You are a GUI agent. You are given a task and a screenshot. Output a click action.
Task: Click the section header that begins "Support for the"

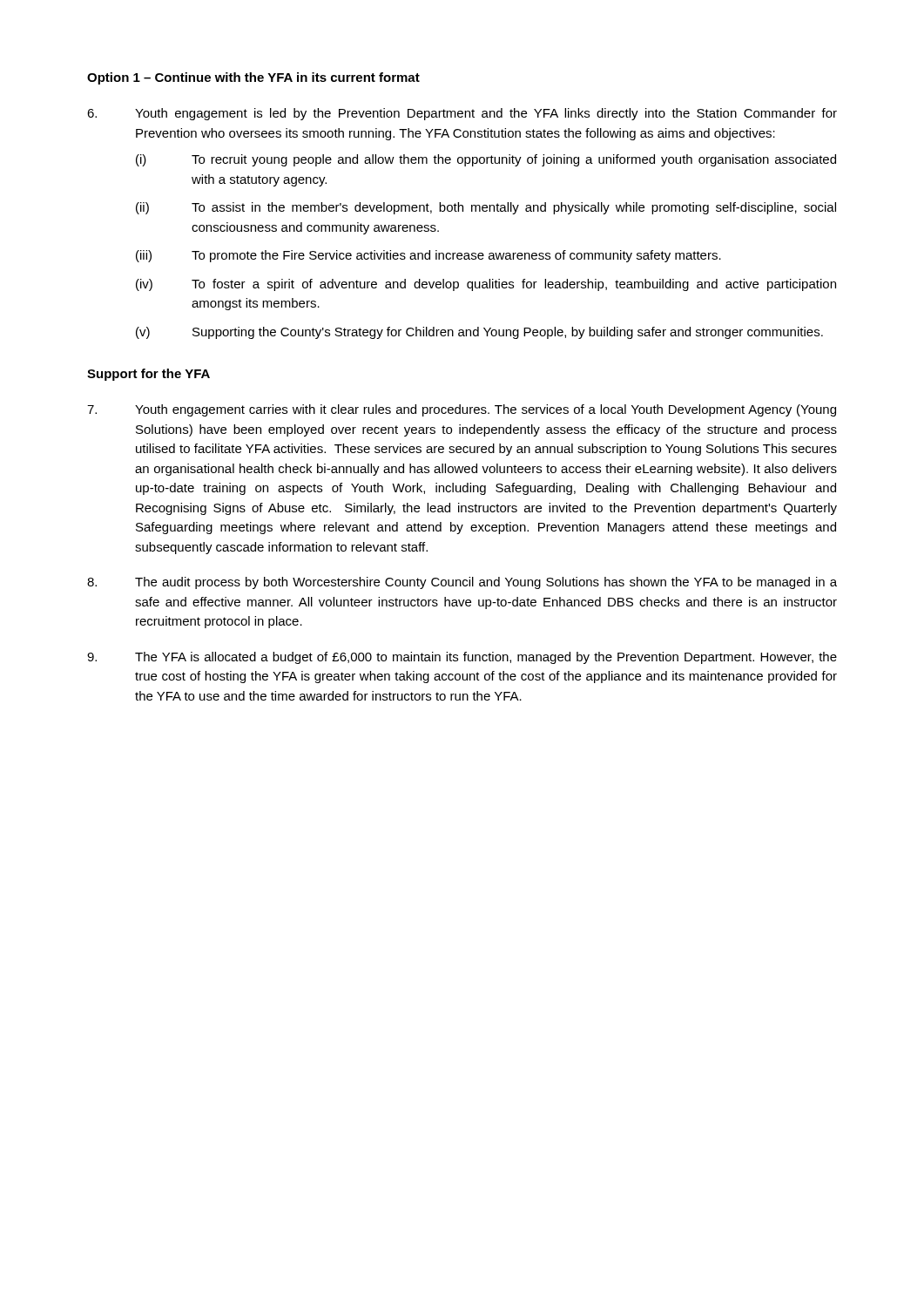[x=149, y=373]
